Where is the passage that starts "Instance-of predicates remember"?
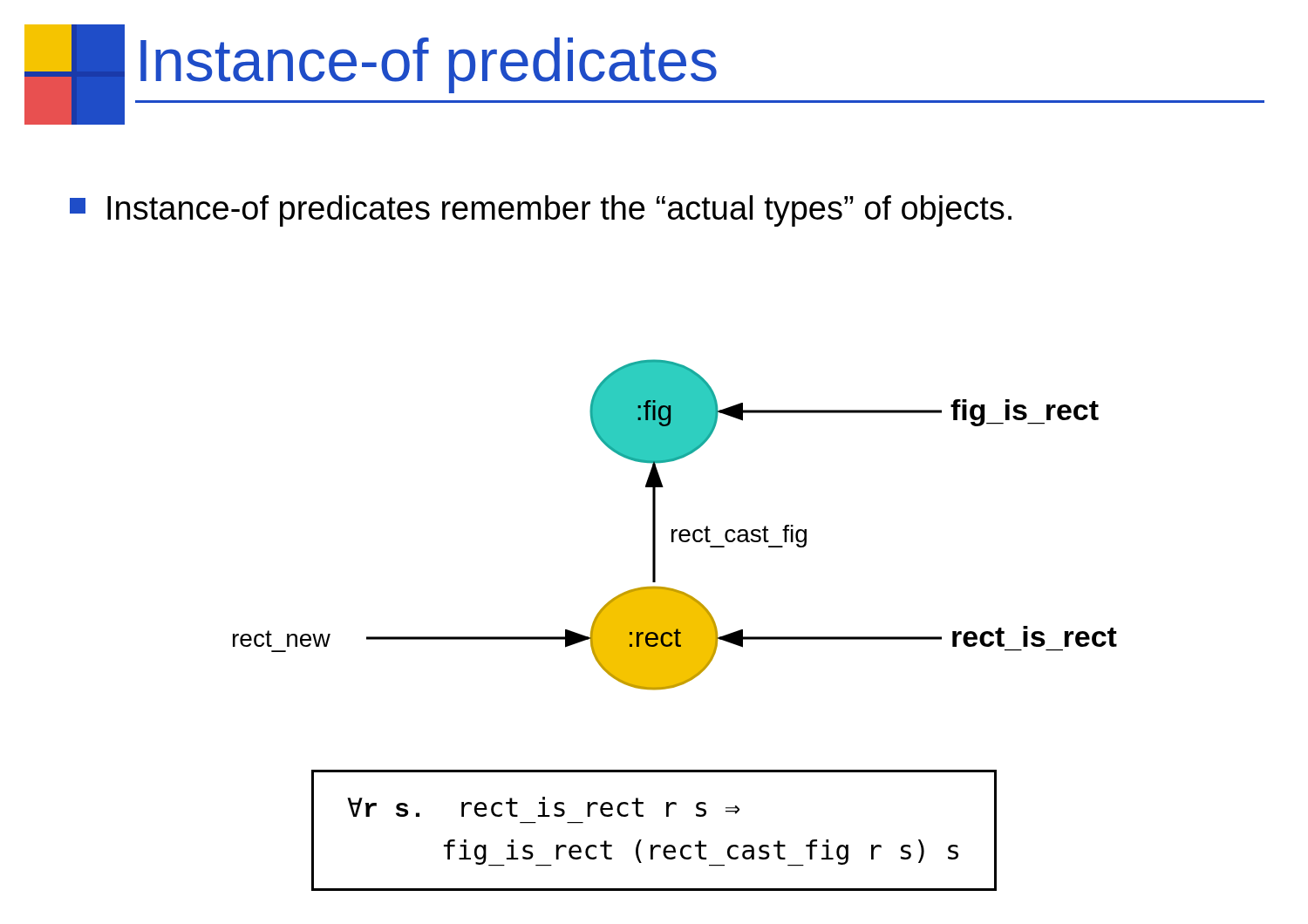Screen dimensions: 924x1308 [x=663, y=209]
